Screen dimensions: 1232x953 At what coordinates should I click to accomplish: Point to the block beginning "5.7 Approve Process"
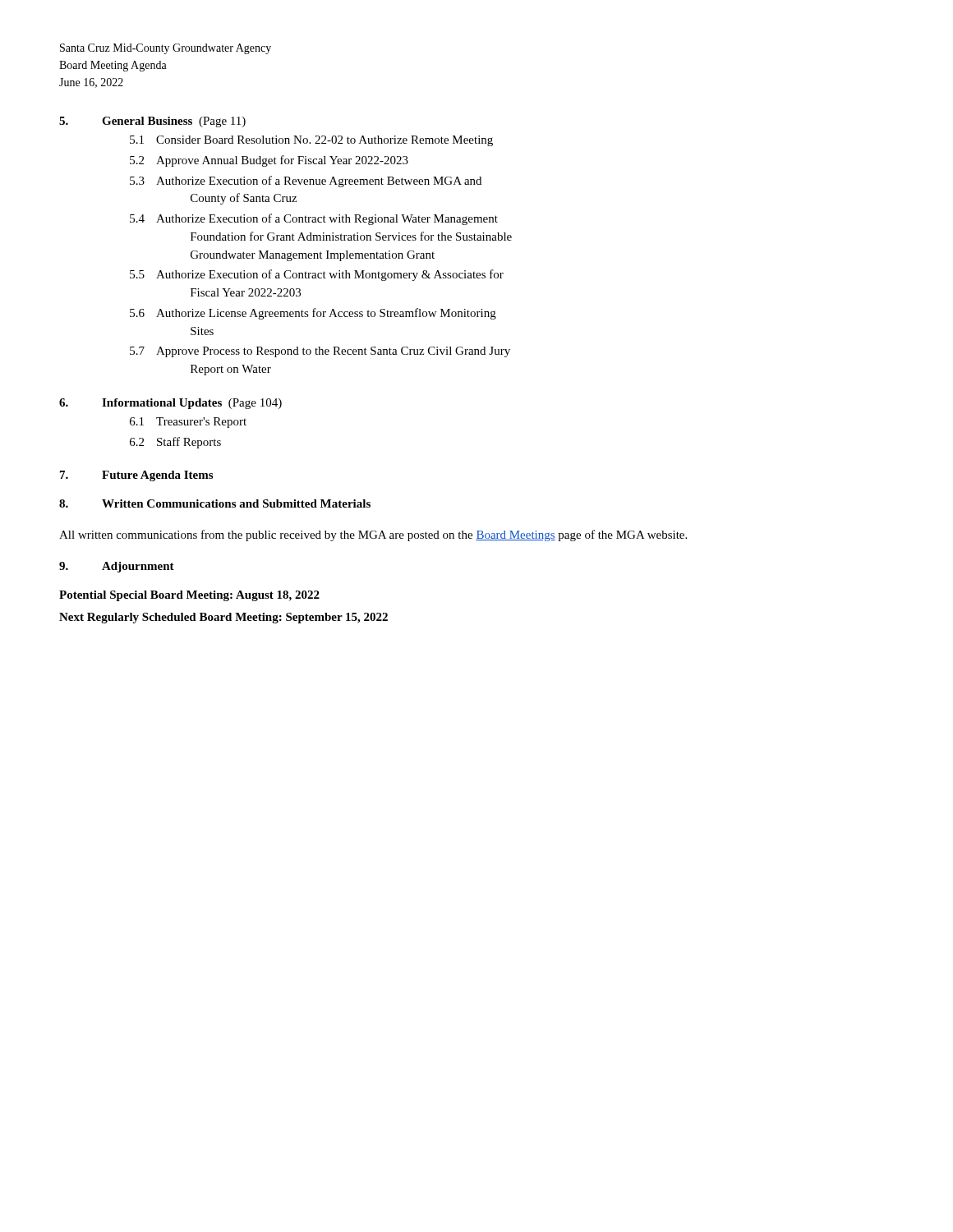[x=498, y=361]
